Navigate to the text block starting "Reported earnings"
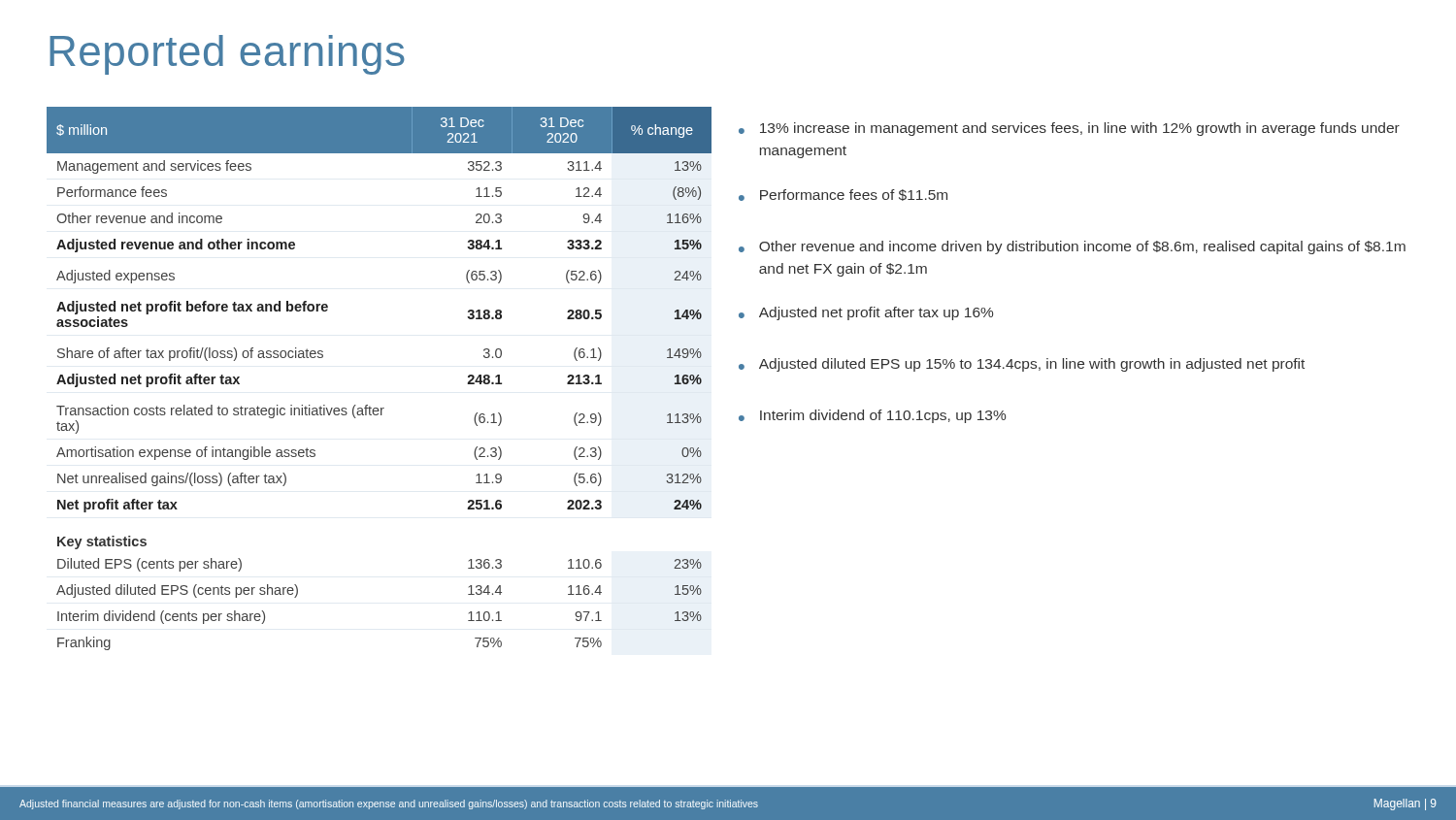This screenshot has height=820, width=1456. pos(226,51)
